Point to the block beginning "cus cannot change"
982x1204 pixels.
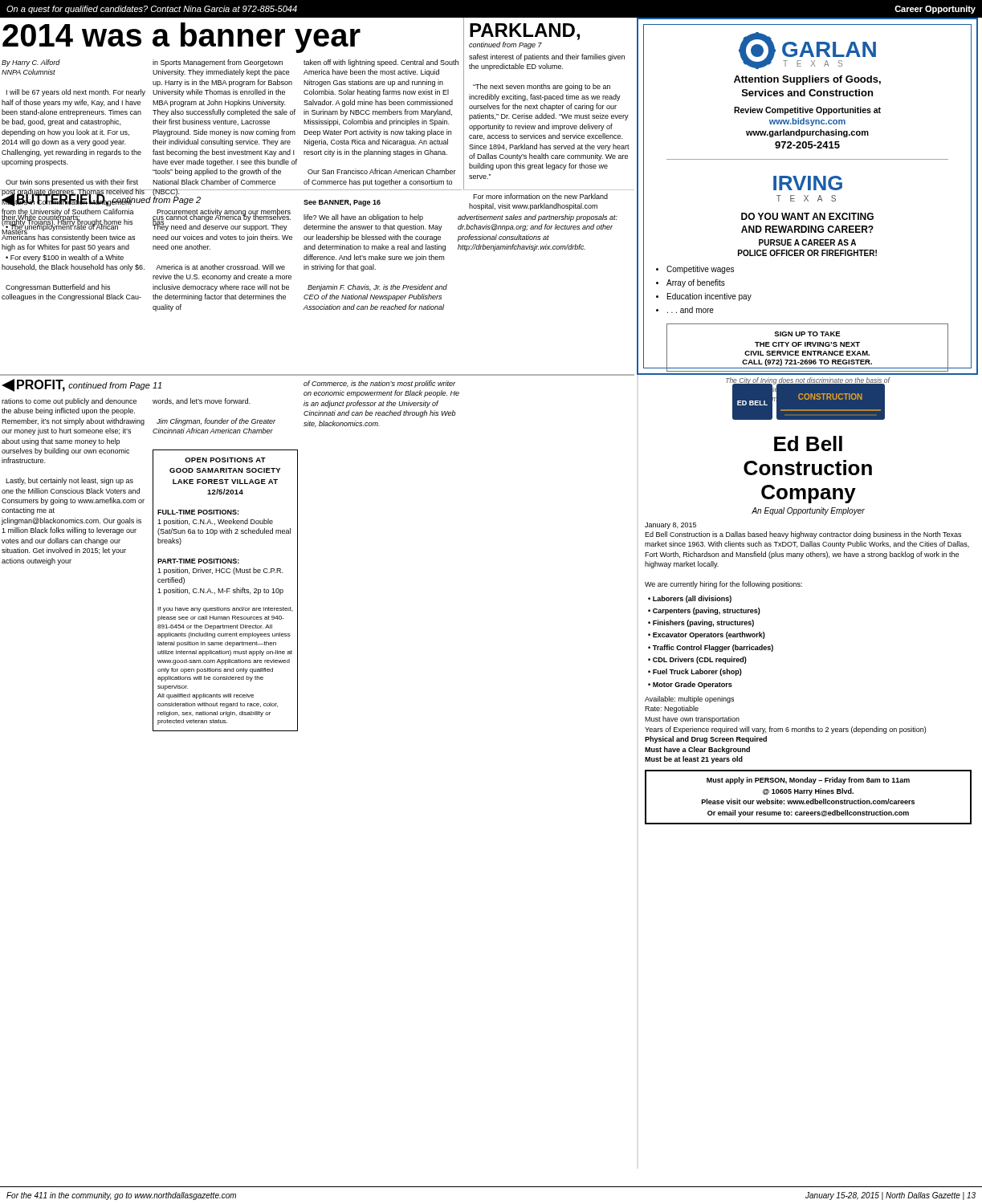pos(223,262)
